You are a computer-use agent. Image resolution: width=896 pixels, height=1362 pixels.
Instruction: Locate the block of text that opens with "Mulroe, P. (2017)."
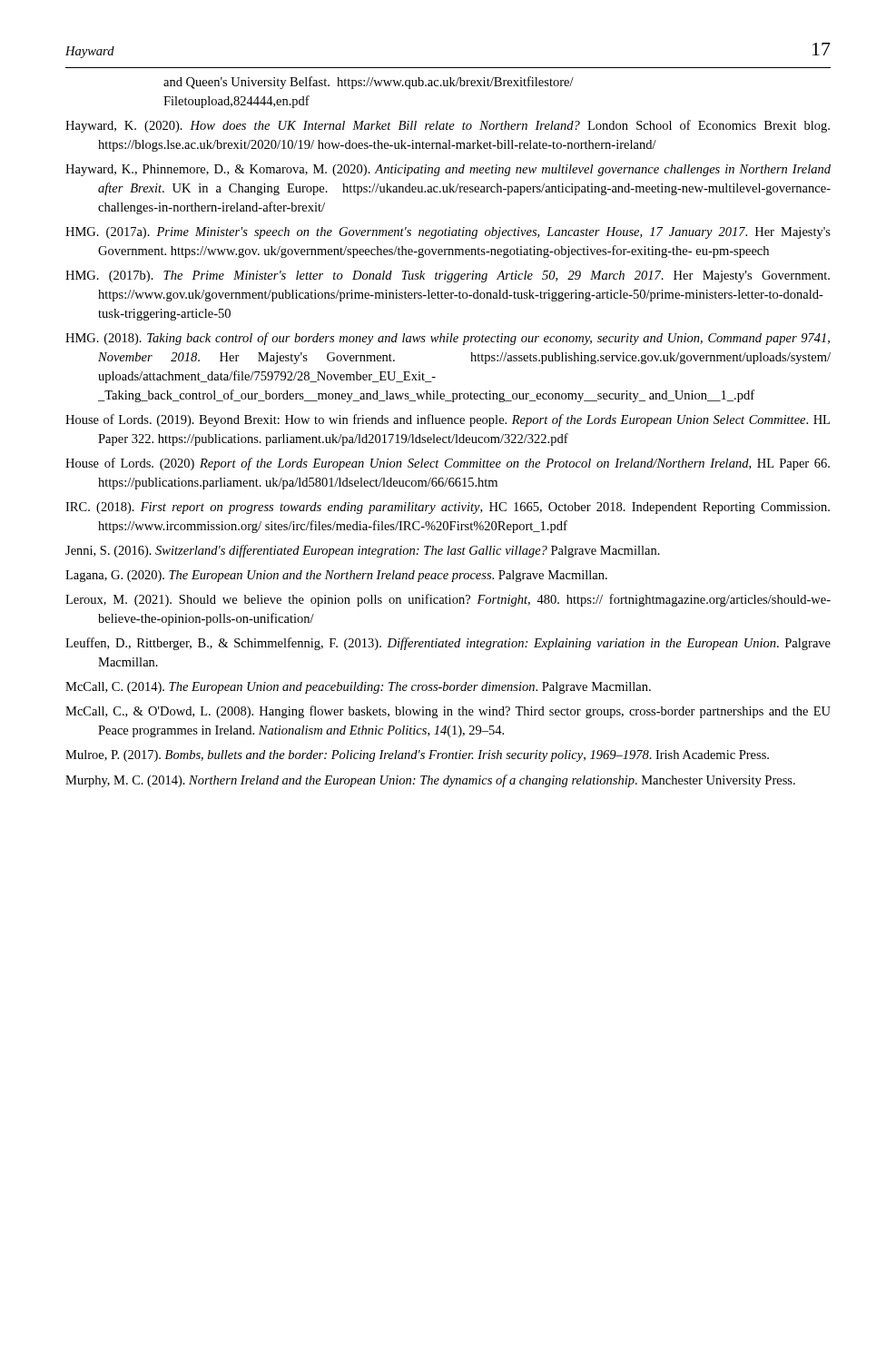(x=418, y=755)
